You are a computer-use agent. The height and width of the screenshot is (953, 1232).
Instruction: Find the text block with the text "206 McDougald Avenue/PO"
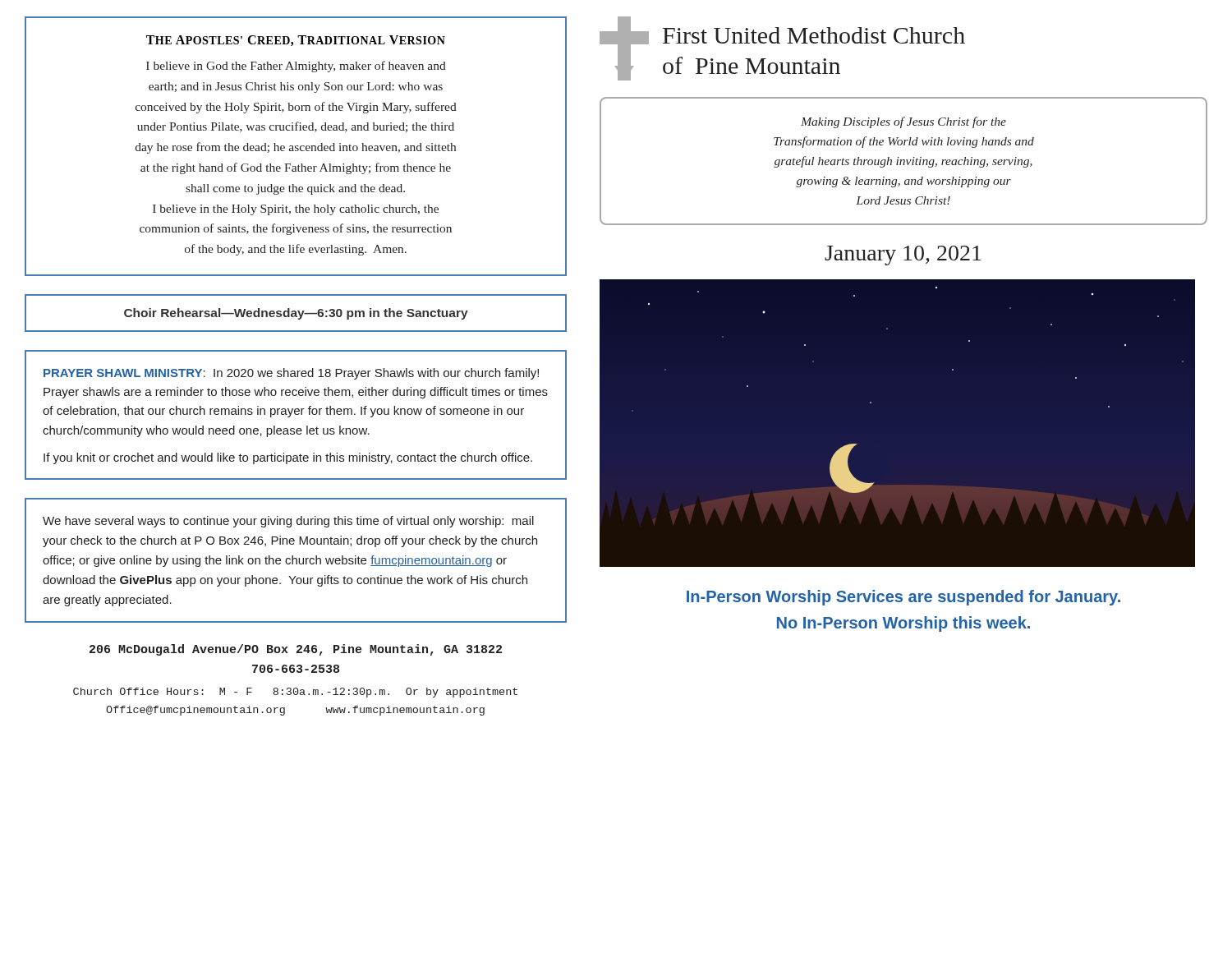(296, 680)
